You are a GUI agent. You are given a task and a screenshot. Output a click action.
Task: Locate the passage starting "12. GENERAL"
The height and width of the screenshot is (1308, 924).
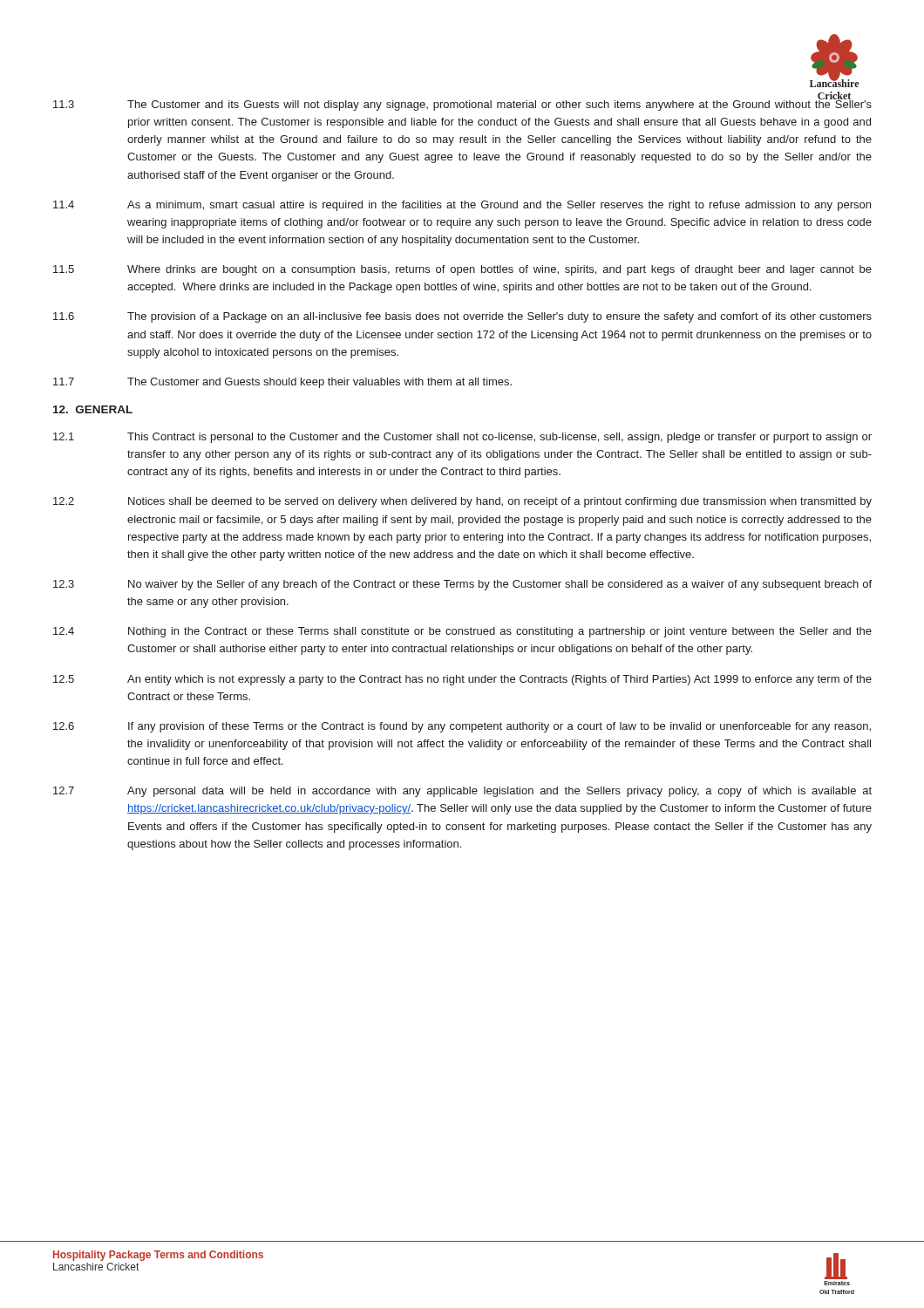[x=93, y=409]
